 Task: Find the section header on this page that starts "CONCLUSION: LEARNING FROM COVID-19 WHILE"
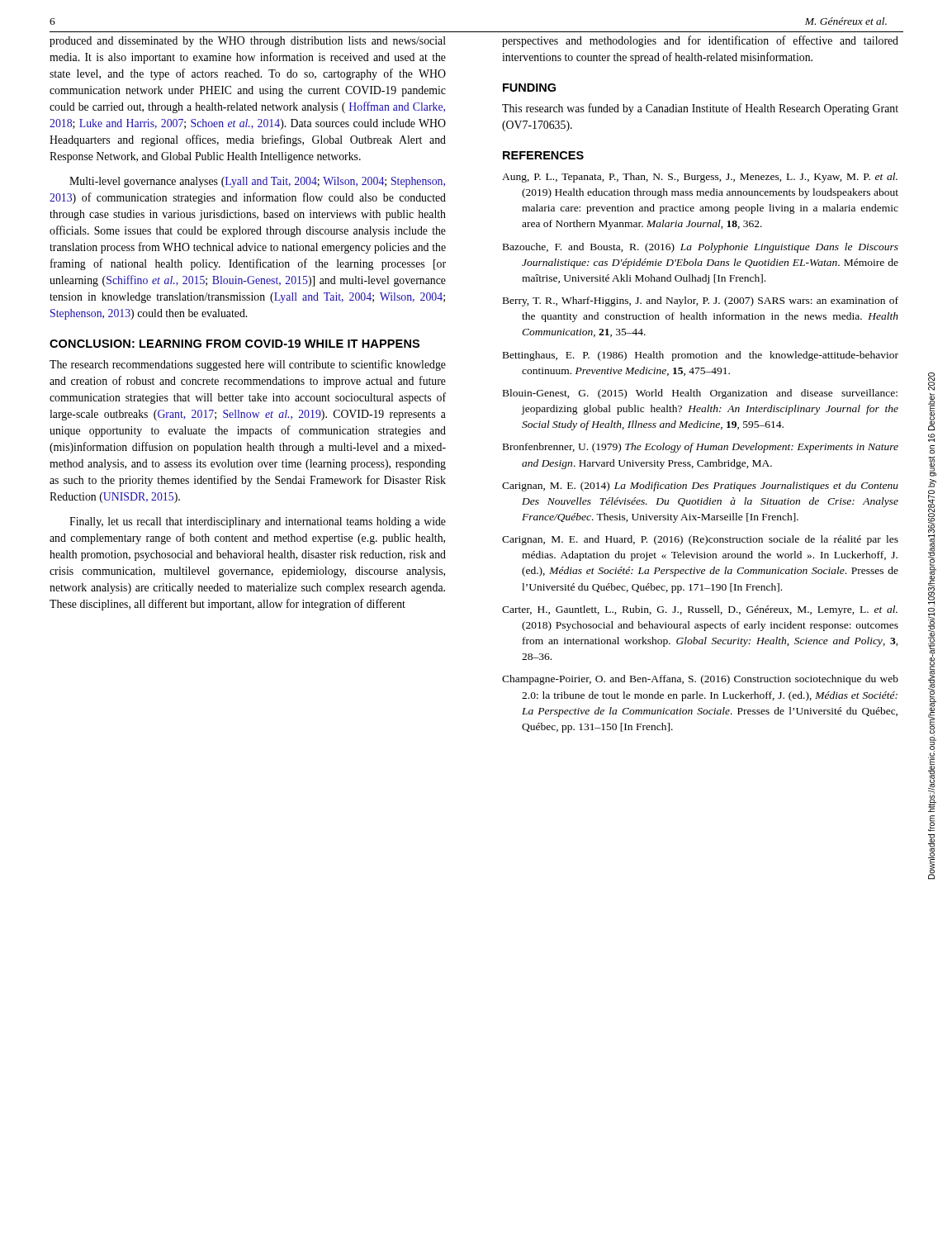235,344
